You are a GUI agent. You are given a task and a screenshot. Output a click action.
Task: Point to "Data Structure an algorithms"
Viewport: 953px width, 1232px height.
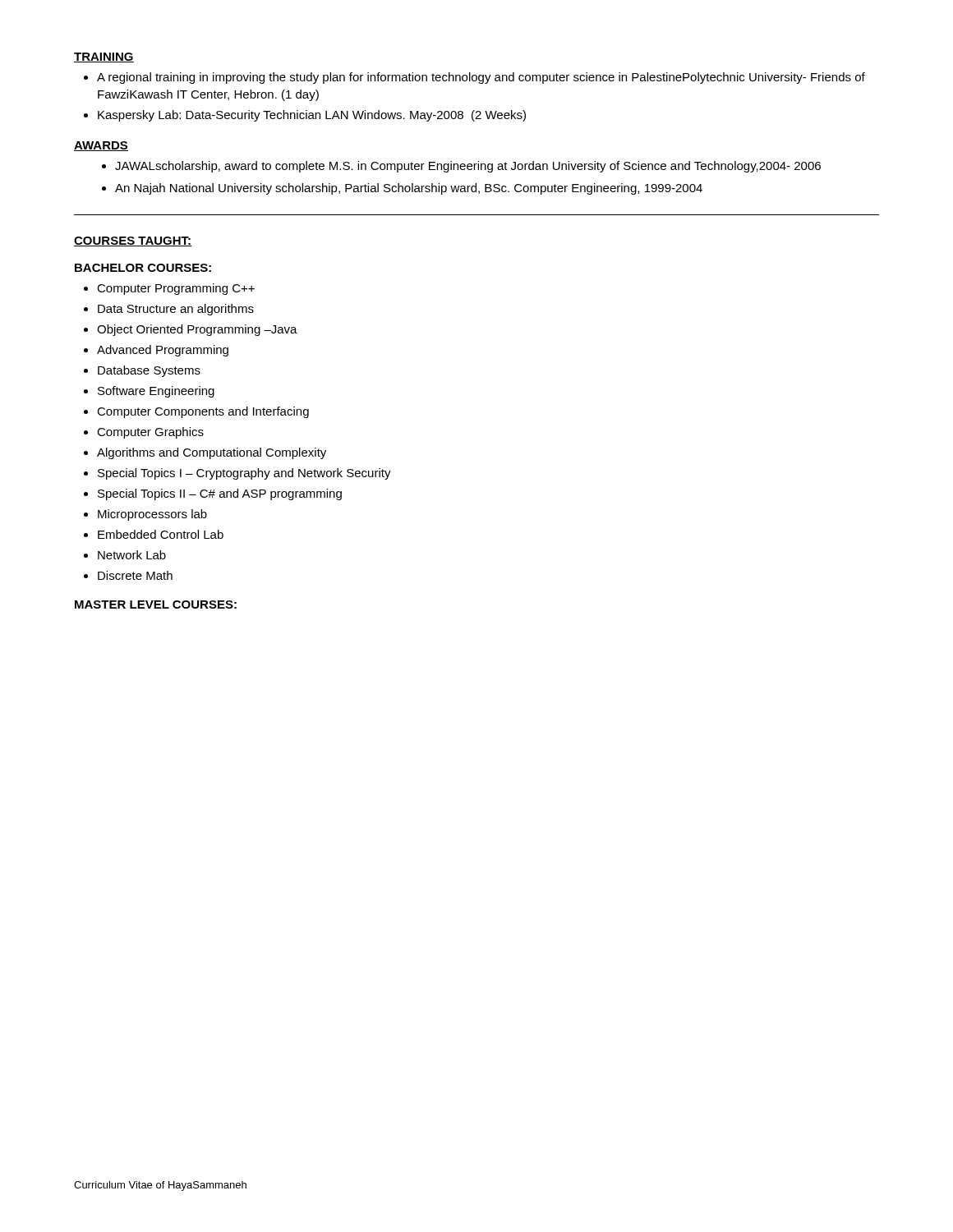[x=175, y=308]
